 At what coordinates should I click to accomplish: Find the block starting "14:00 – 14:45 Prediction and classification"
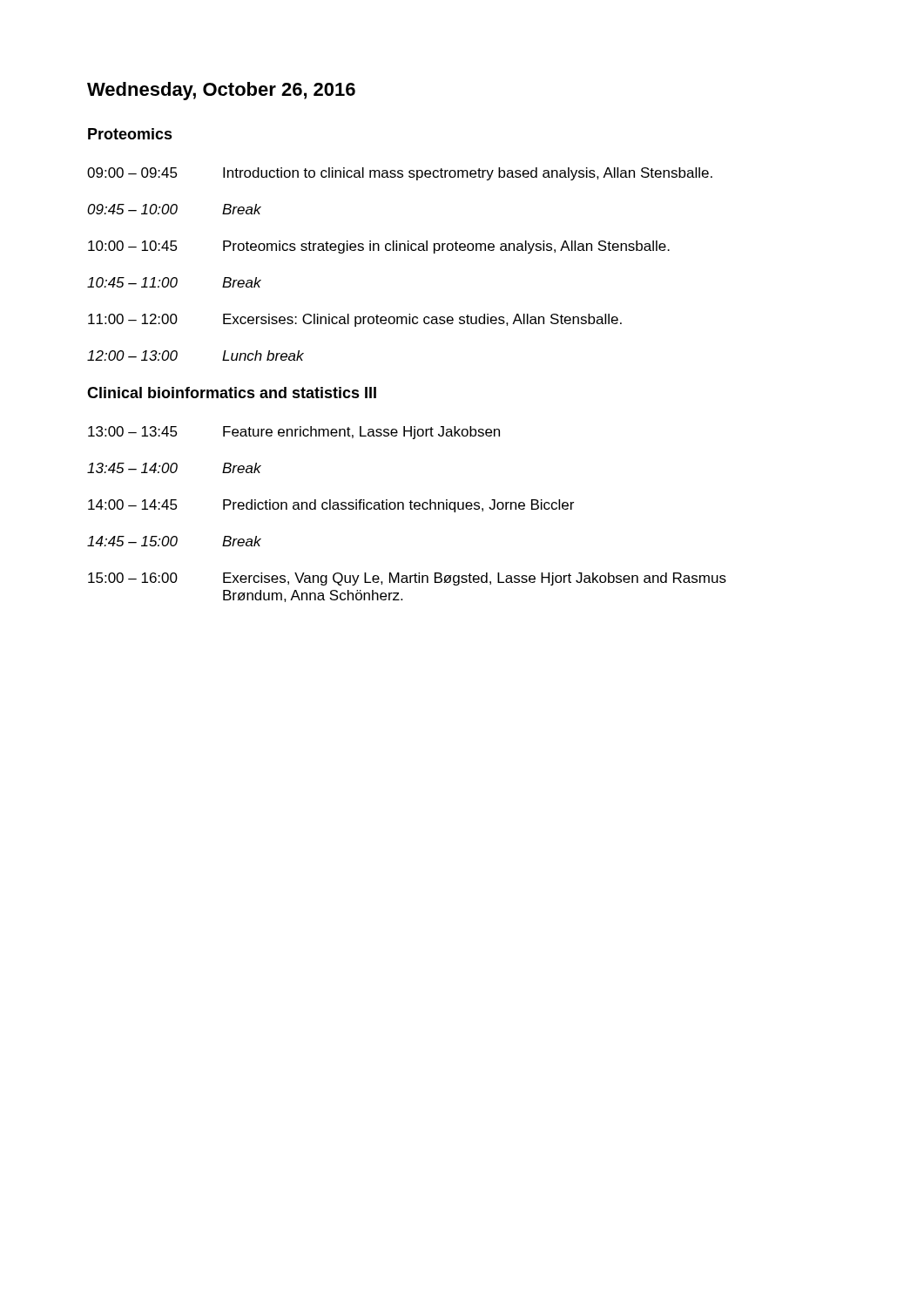(x=462, y=505)
